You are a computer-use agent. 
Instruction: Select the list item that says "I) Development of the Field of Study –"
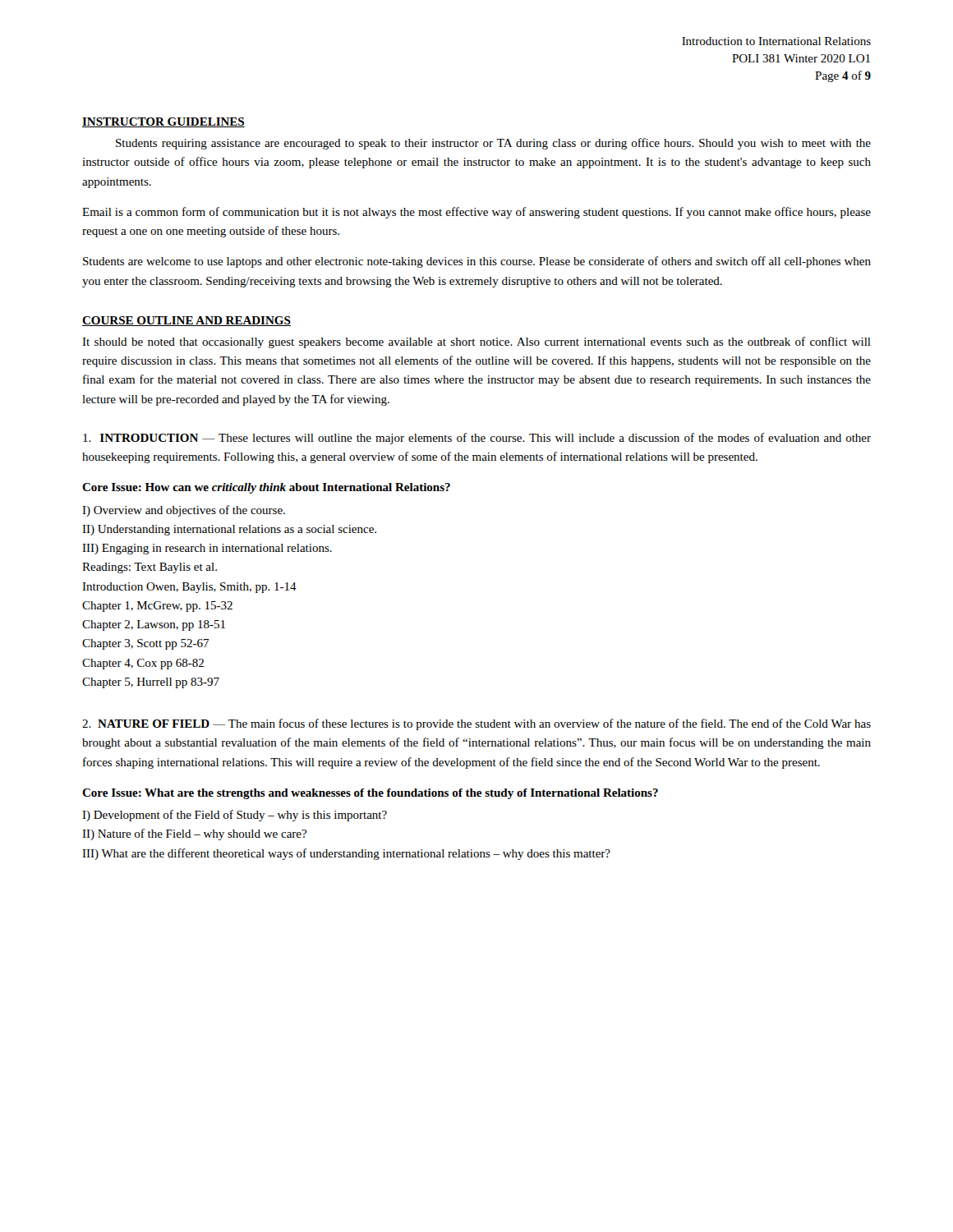click(235, 815)
